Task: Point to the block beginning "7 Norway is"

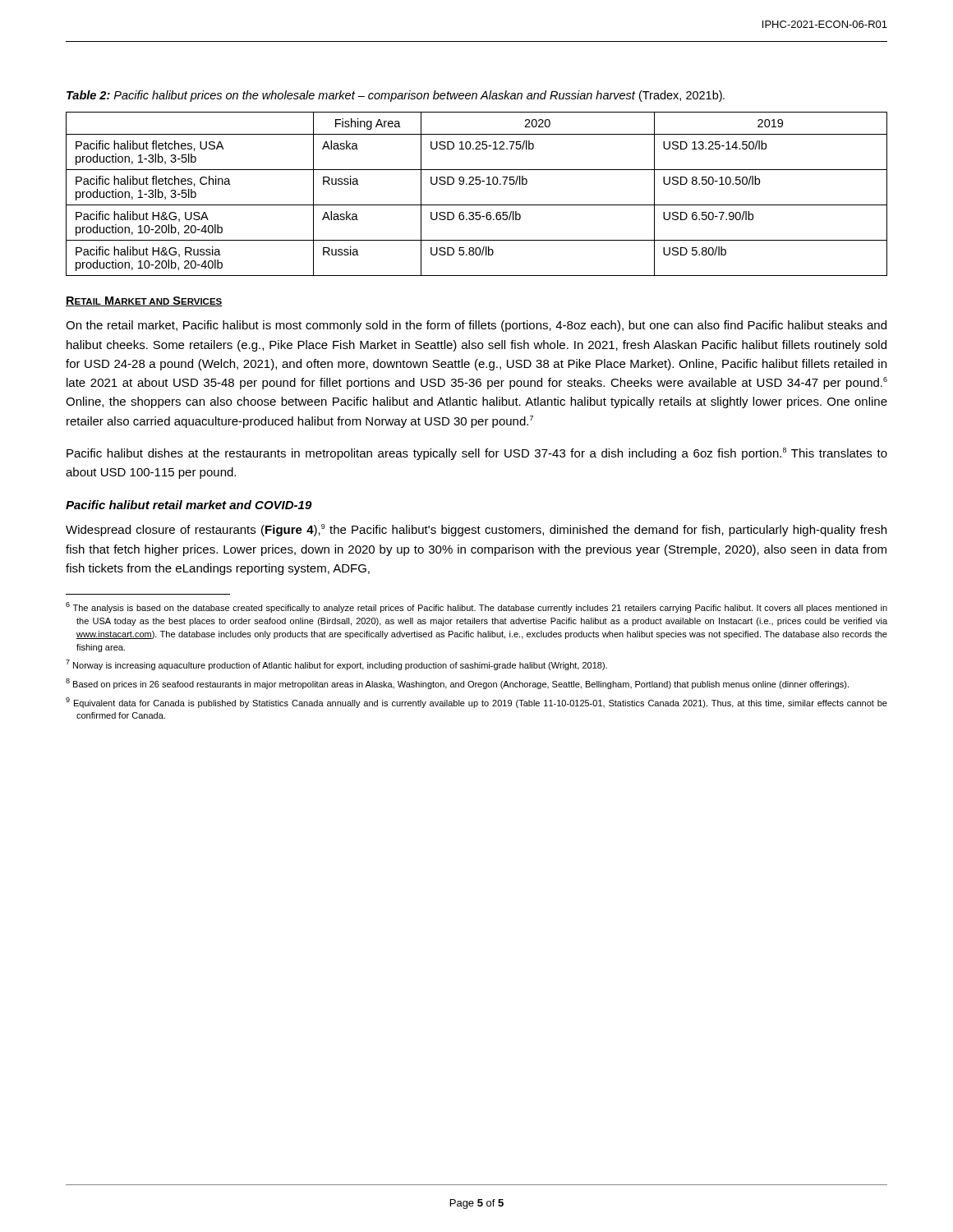Action: pyautogui.click(x=476, y=665)
